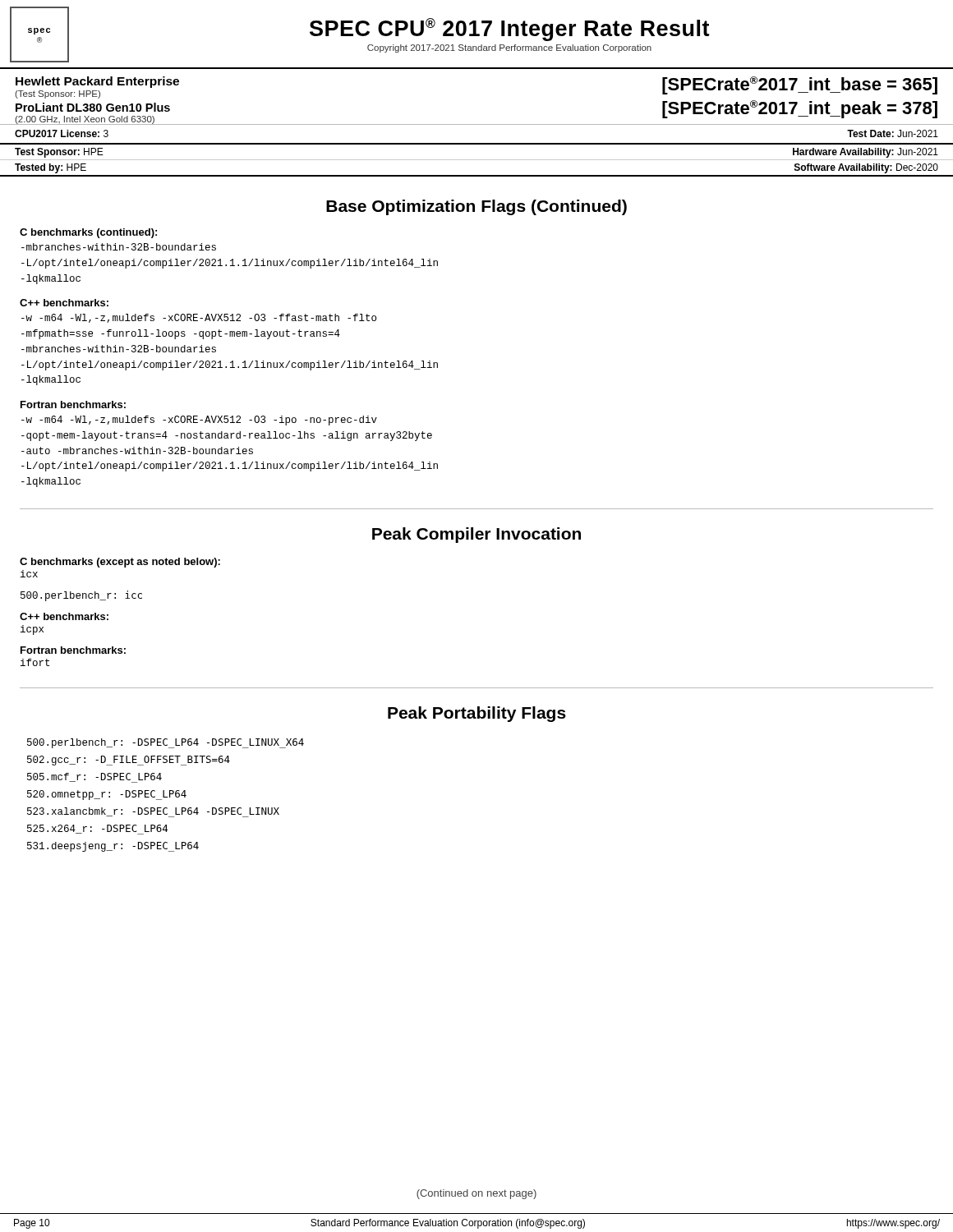Where does it say "Base Optimization Flags (Continued)"?
Image resolution: width=953 pixels, height=1232 pixels.
(476, 206)
